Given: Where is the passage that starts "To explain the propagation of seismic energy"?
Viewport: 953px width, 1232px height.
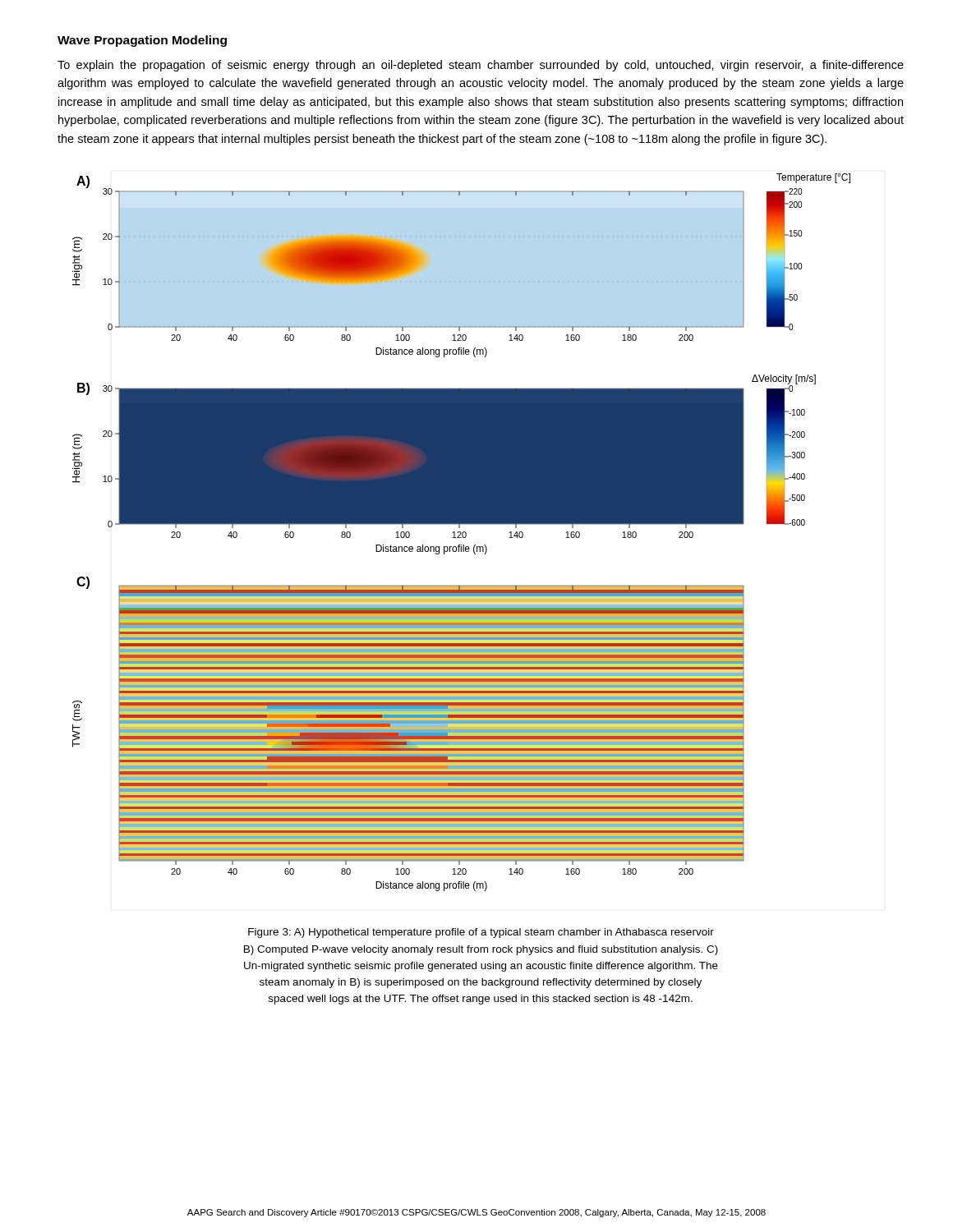Looking at the screenshot, I should [481, 102].
